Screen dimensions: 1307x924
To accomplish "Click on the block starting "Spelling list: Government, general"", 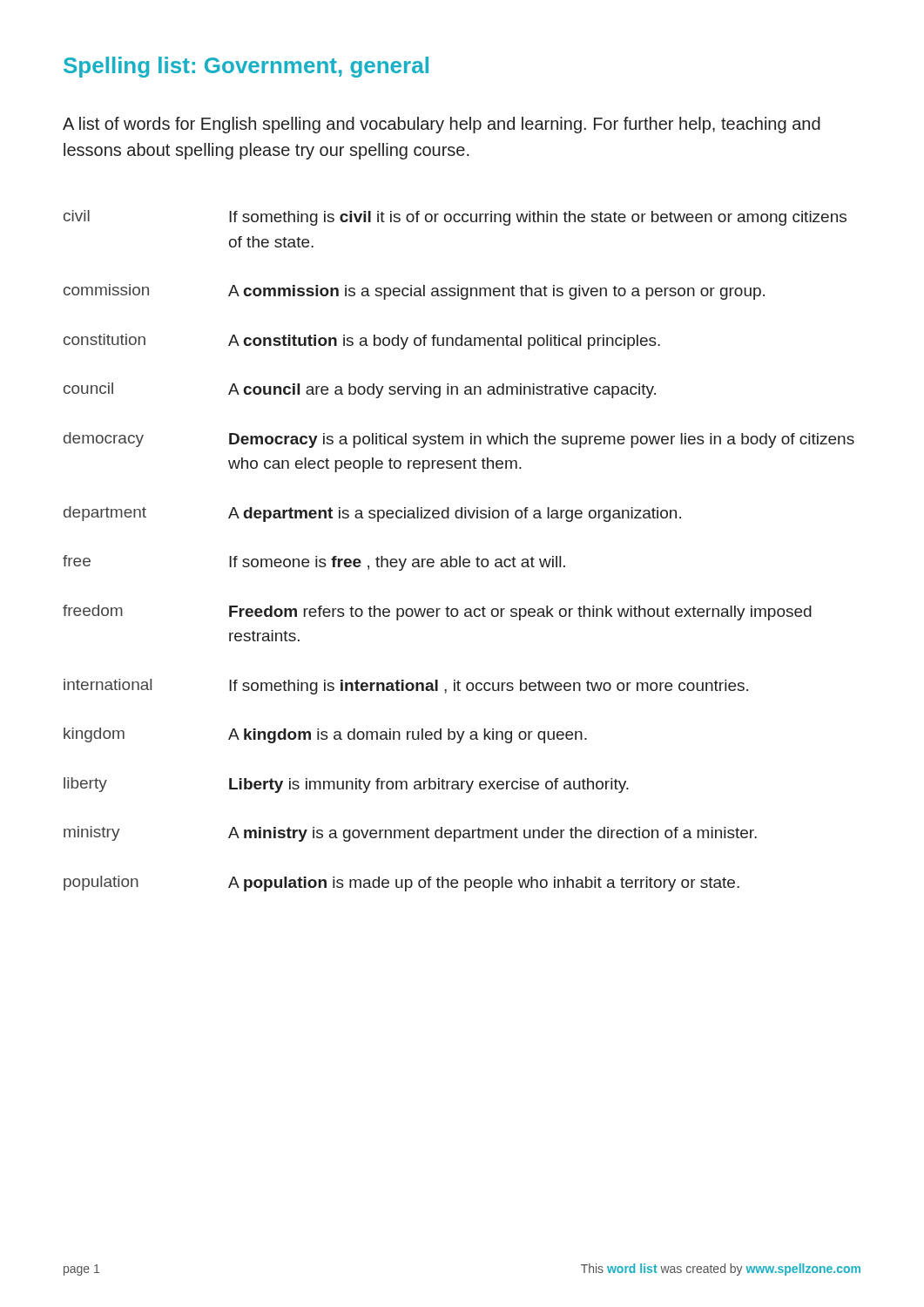I will pos(246,65).
